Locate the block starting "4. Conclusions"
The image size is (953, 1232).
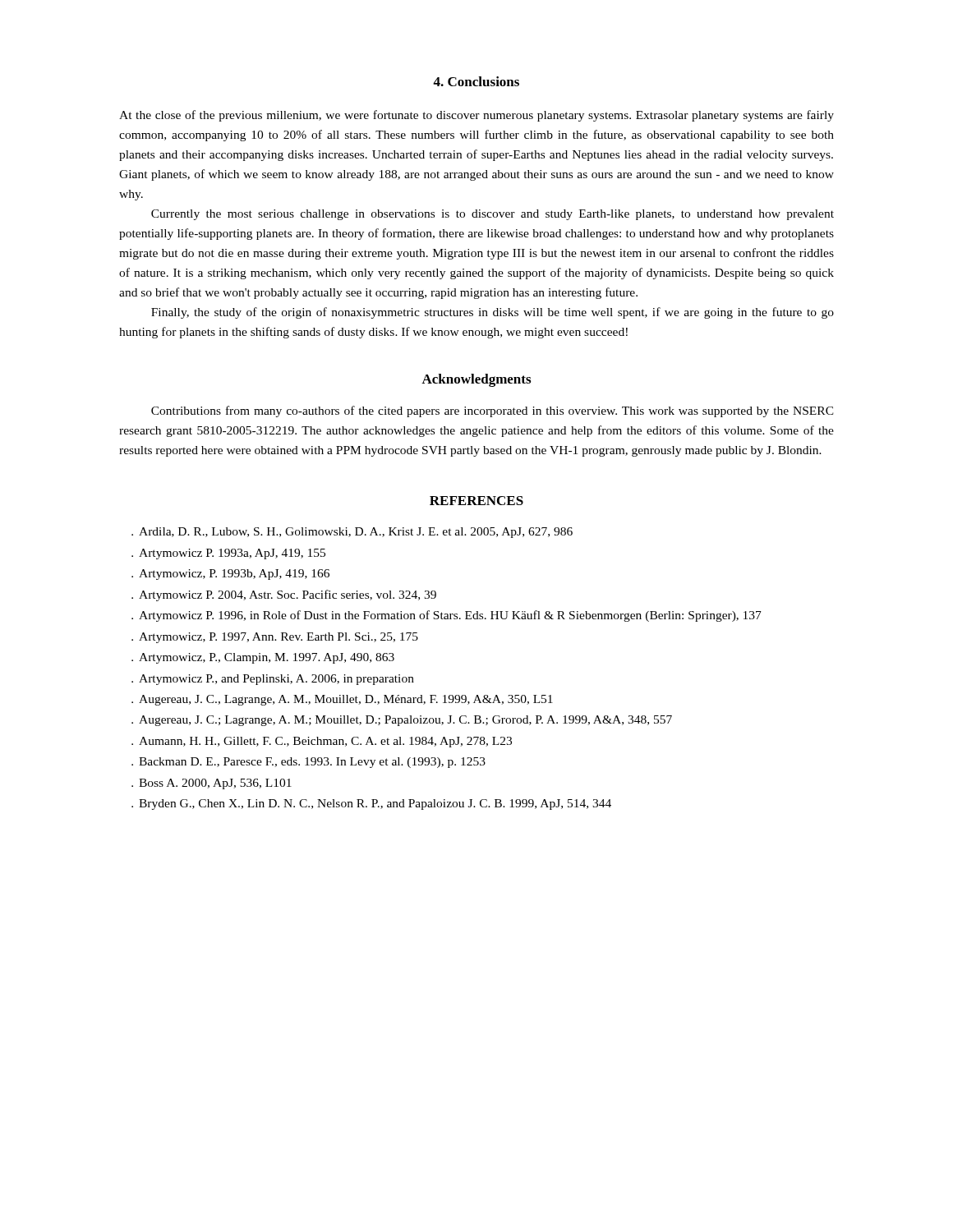click(x=476, y=82)
